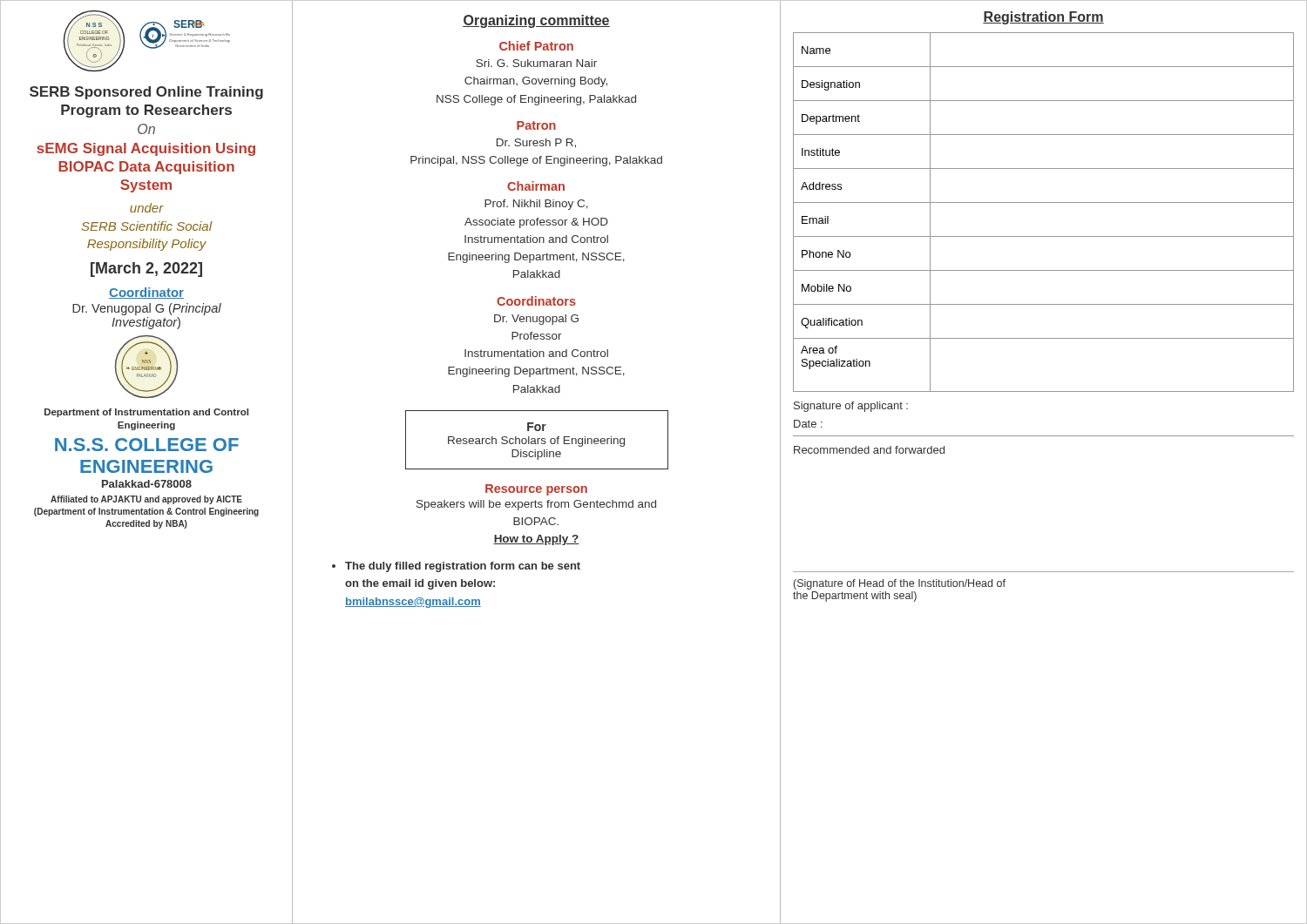Locate the text starting "SERB Sponsored Online TrainingProgram to Researchers"

point(146,101)
